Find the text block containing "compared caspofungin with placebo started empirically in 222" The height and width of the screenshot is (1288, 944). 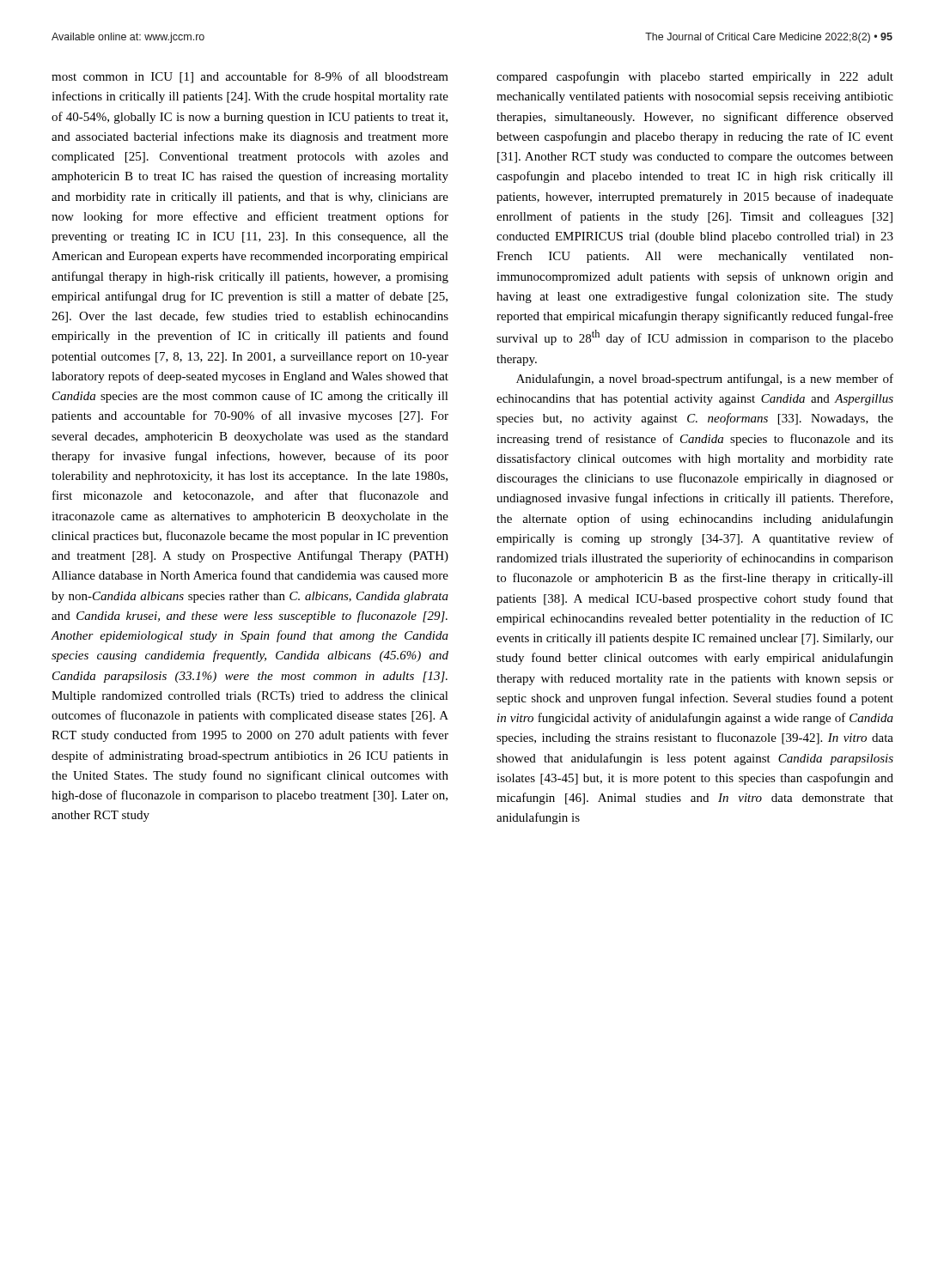click(695, 448)
